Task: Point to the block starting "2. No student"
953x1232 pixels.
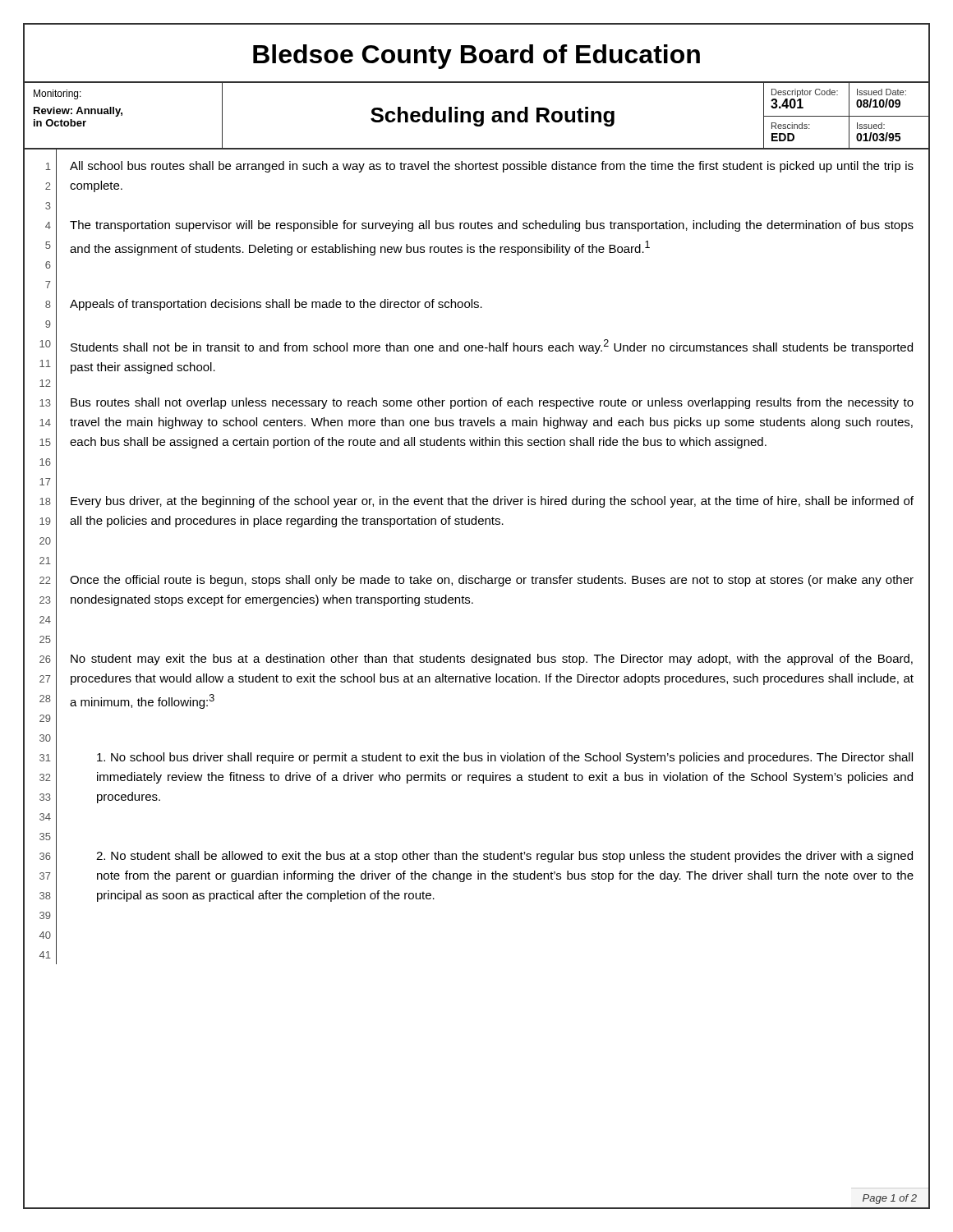Action: point(505,875)
